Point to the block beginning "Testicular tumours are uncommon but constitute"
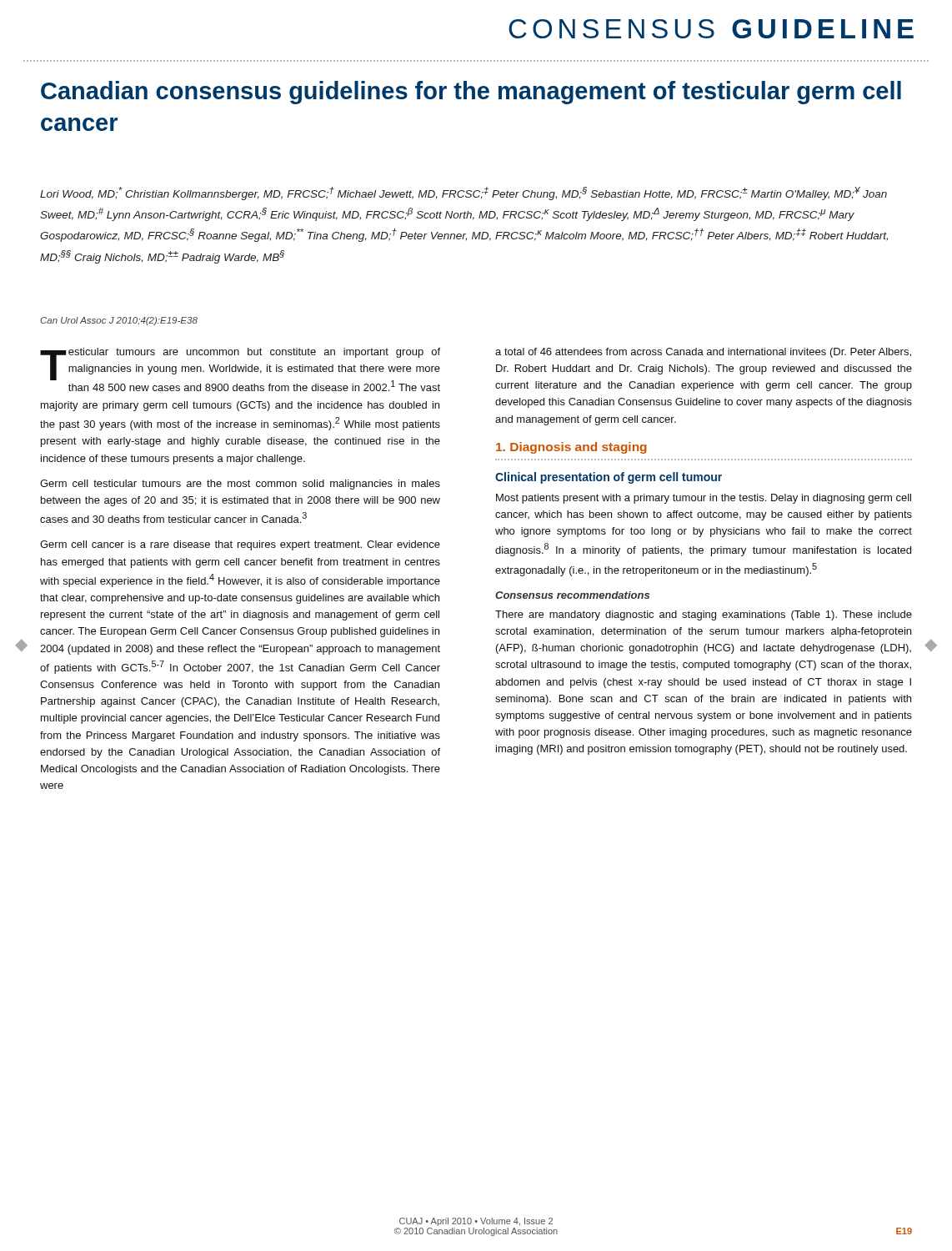Viewport: 952px width, 1251px height. coord(240,569)
